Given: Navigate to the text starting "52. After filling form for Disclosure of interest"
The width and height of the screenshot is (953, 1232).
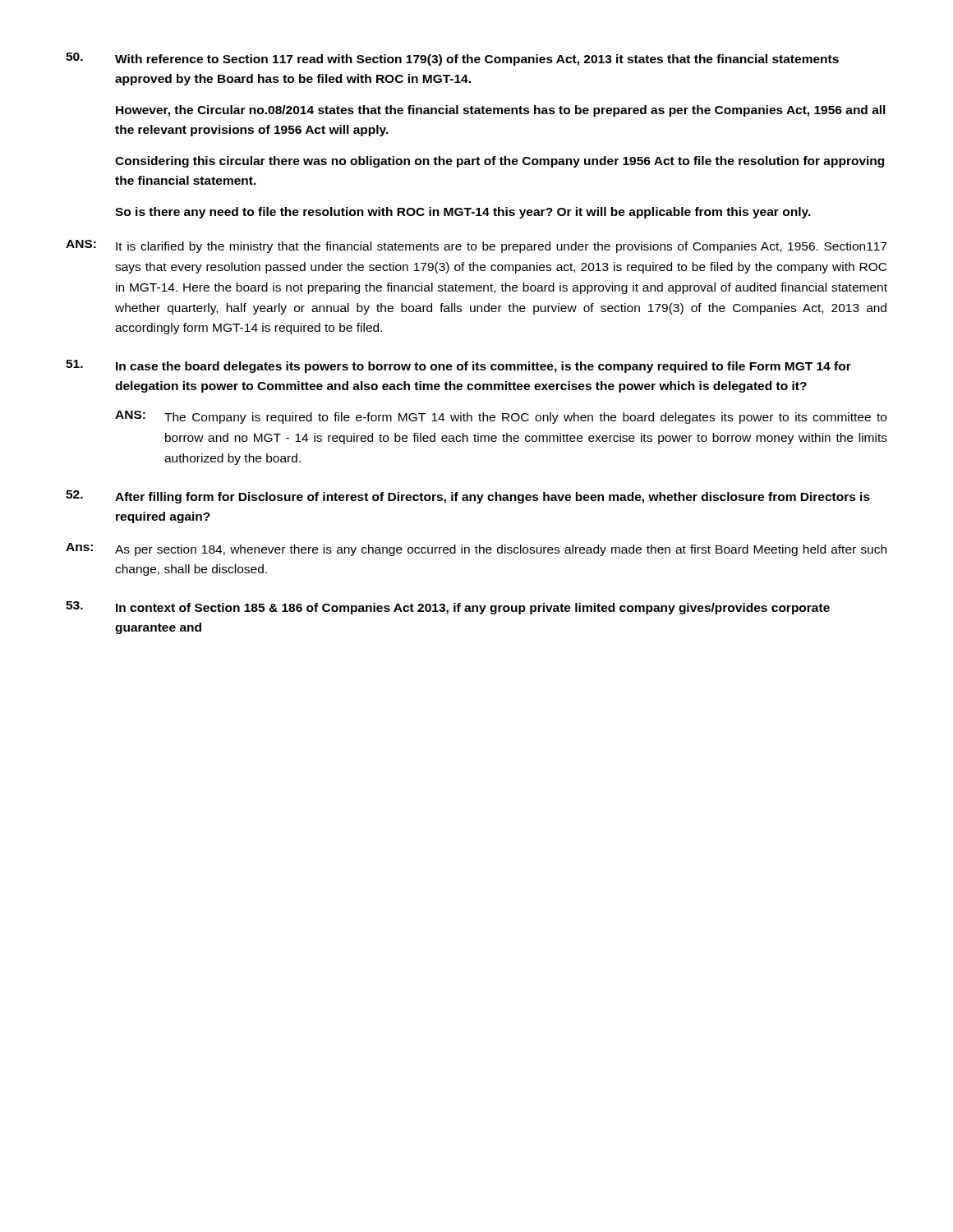Looking at the screenshot, I should (476, 506).
